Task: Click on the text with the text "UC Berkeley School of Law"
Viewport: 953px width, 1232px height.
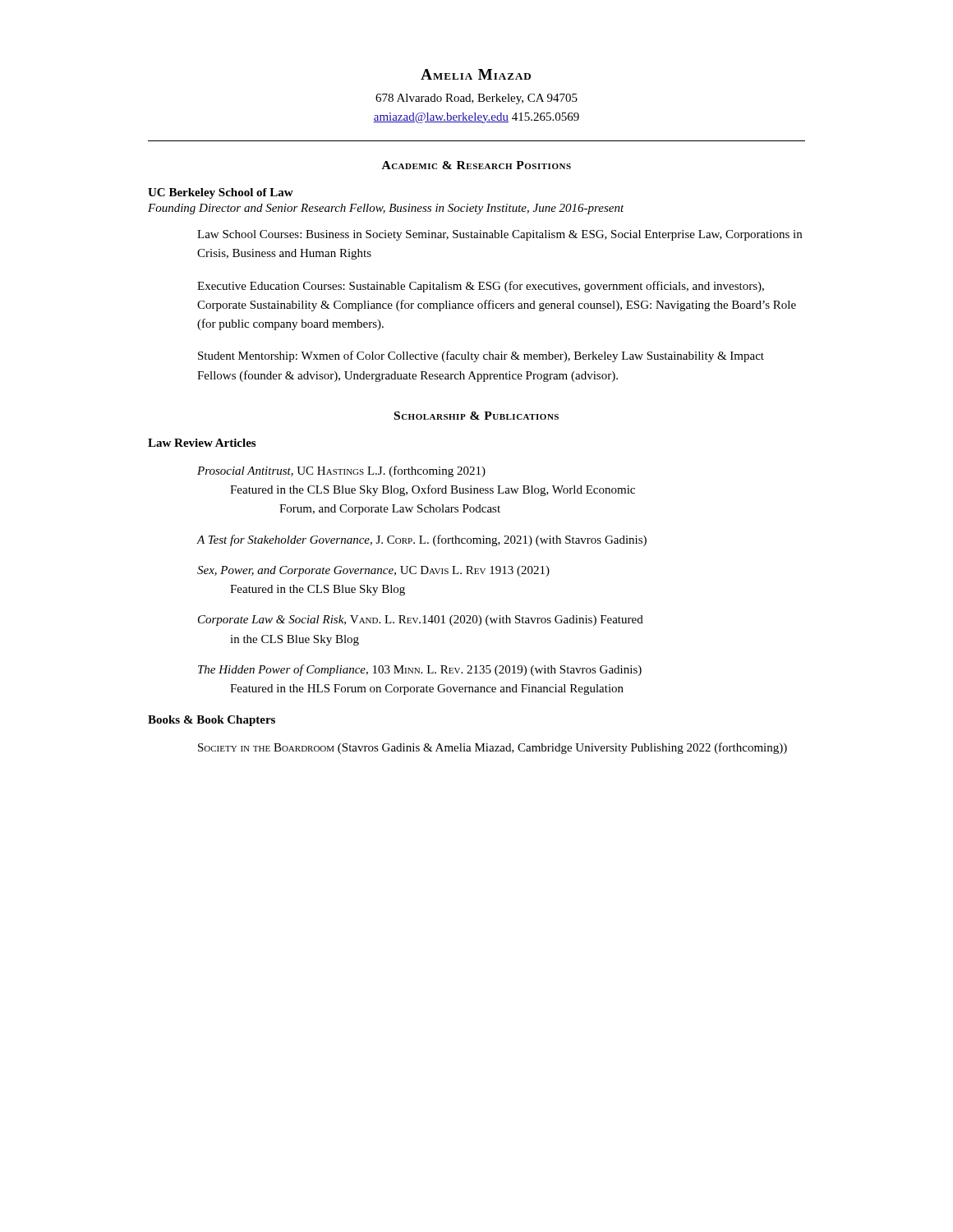Action: tap(220, 192)
